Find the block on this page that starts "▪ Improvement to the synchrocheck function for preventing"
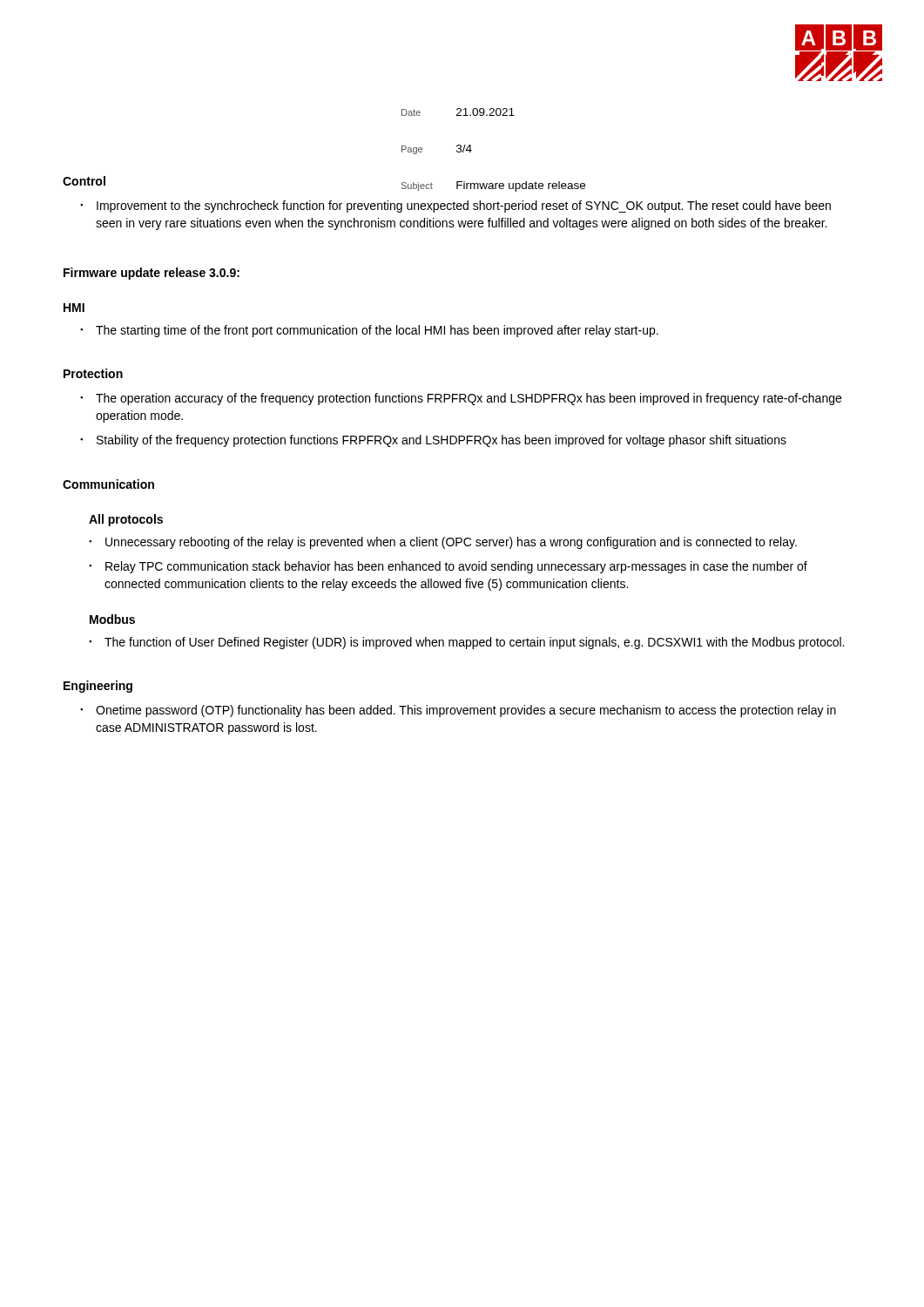This screenshot has width=924, height=1307. pos(471,215)
